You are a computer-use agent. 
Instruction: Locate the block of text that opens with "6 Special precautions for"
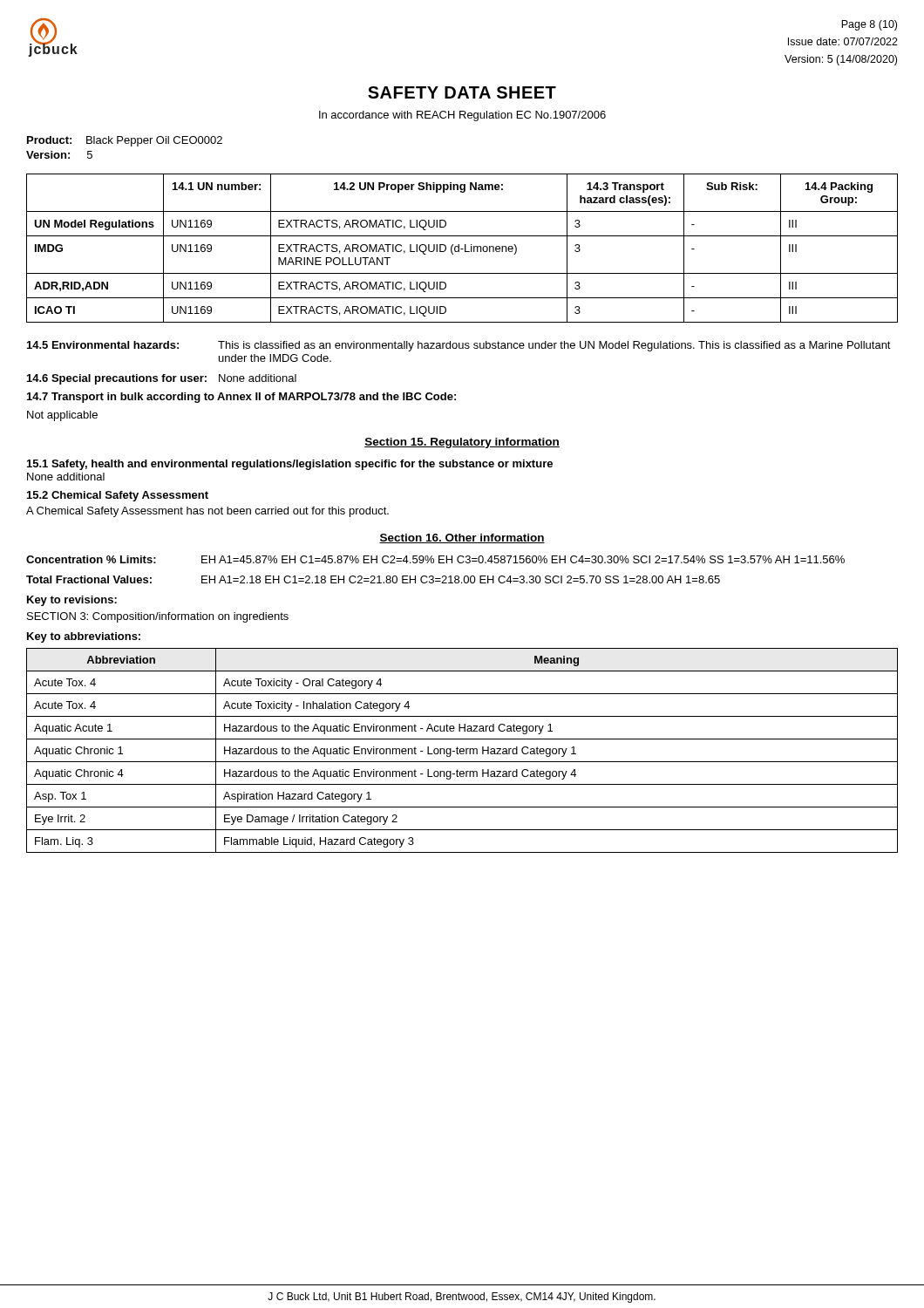pyautogui.click(x=161, y=378)
